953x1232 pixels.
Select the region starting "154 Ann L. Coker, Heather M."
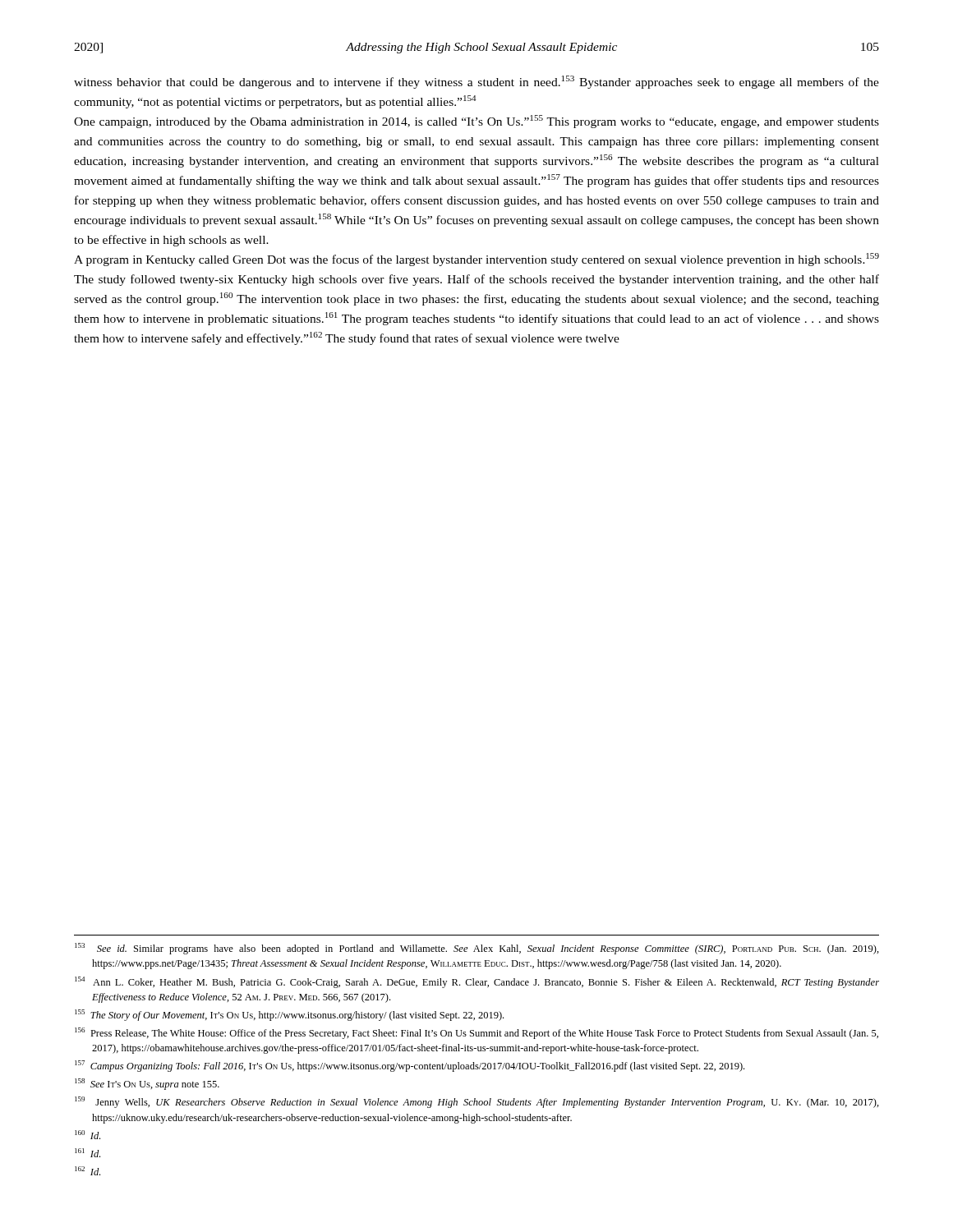[x=476, y=989]
